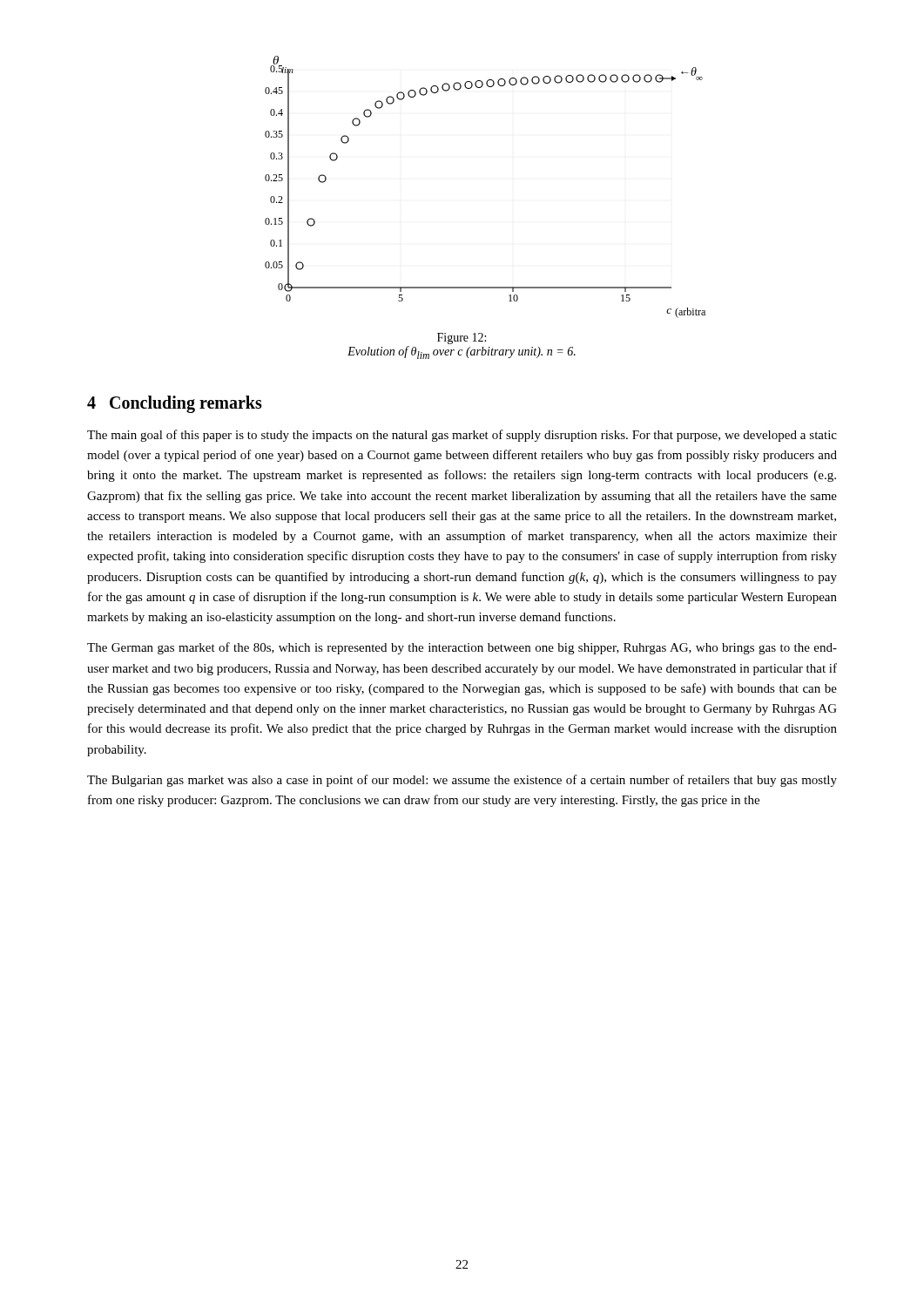The height and width of the screenshot is (1307, 924).
Task: Click on the text block that says "The German gas market"
Action: 462,698
